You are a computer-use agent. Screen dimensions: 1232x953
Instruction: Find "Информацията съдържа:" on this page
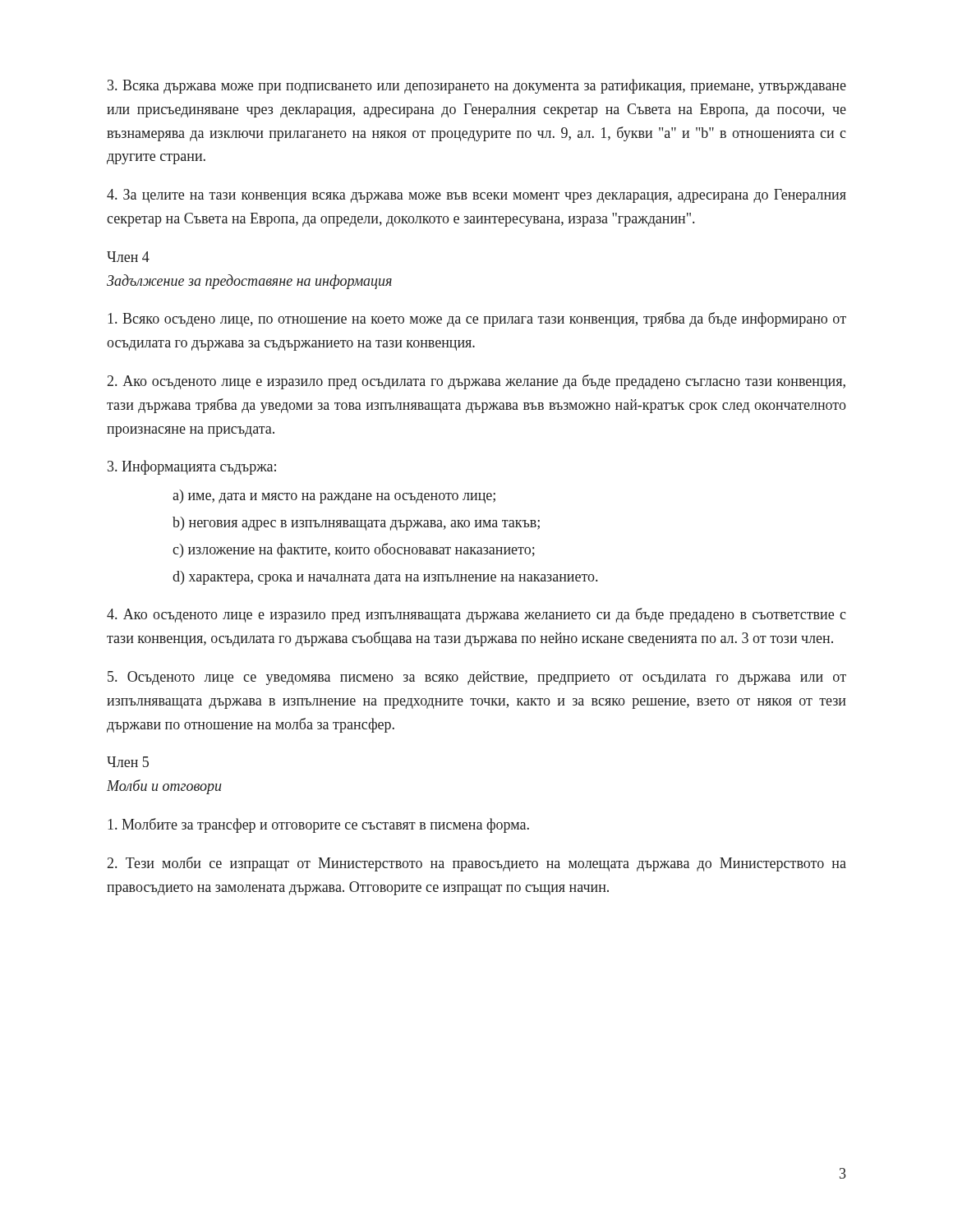192,467
